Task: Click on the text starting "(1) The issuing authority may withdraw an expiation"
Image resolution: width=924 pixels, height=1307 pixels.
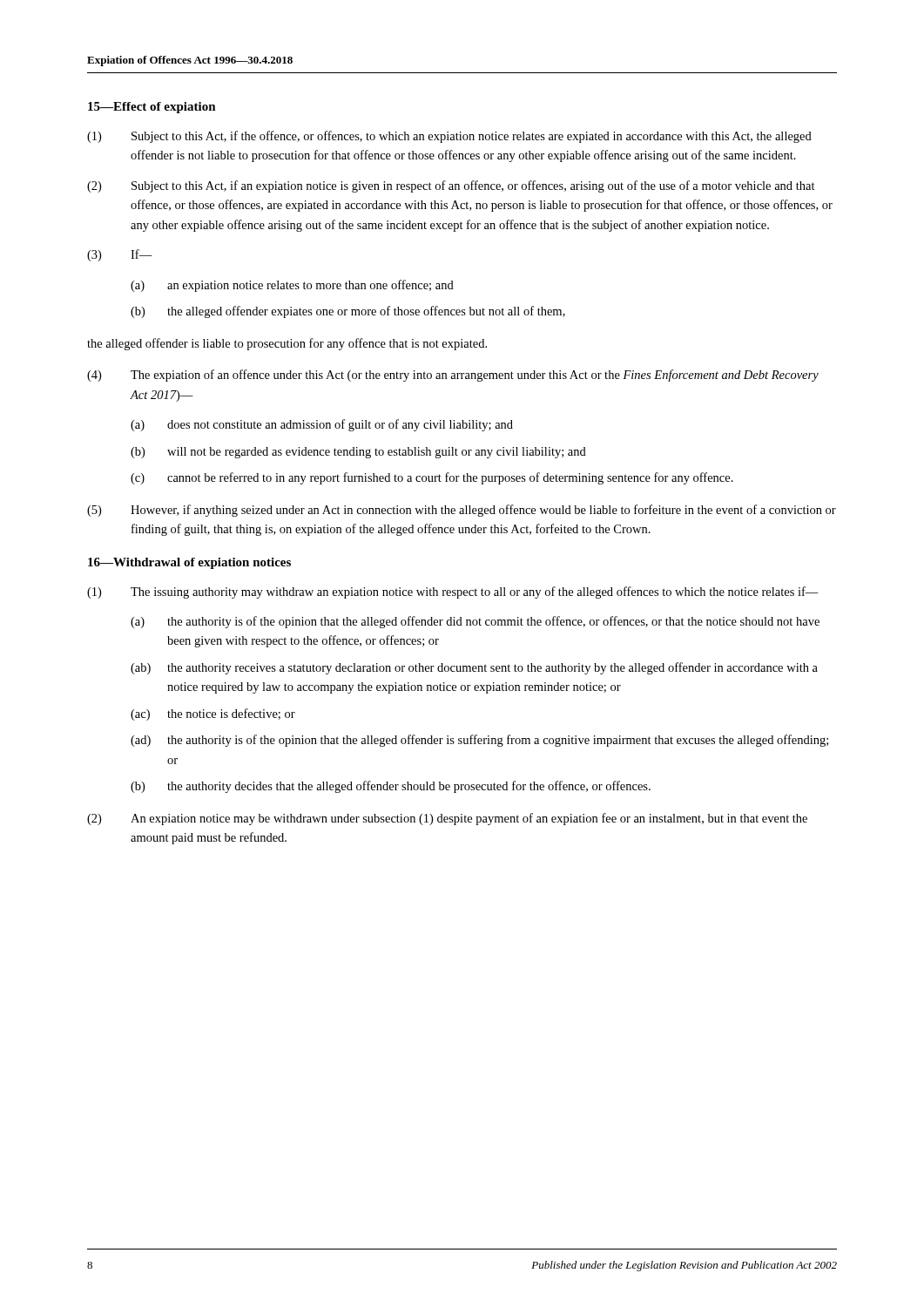Action: click(x=462, y=591)
